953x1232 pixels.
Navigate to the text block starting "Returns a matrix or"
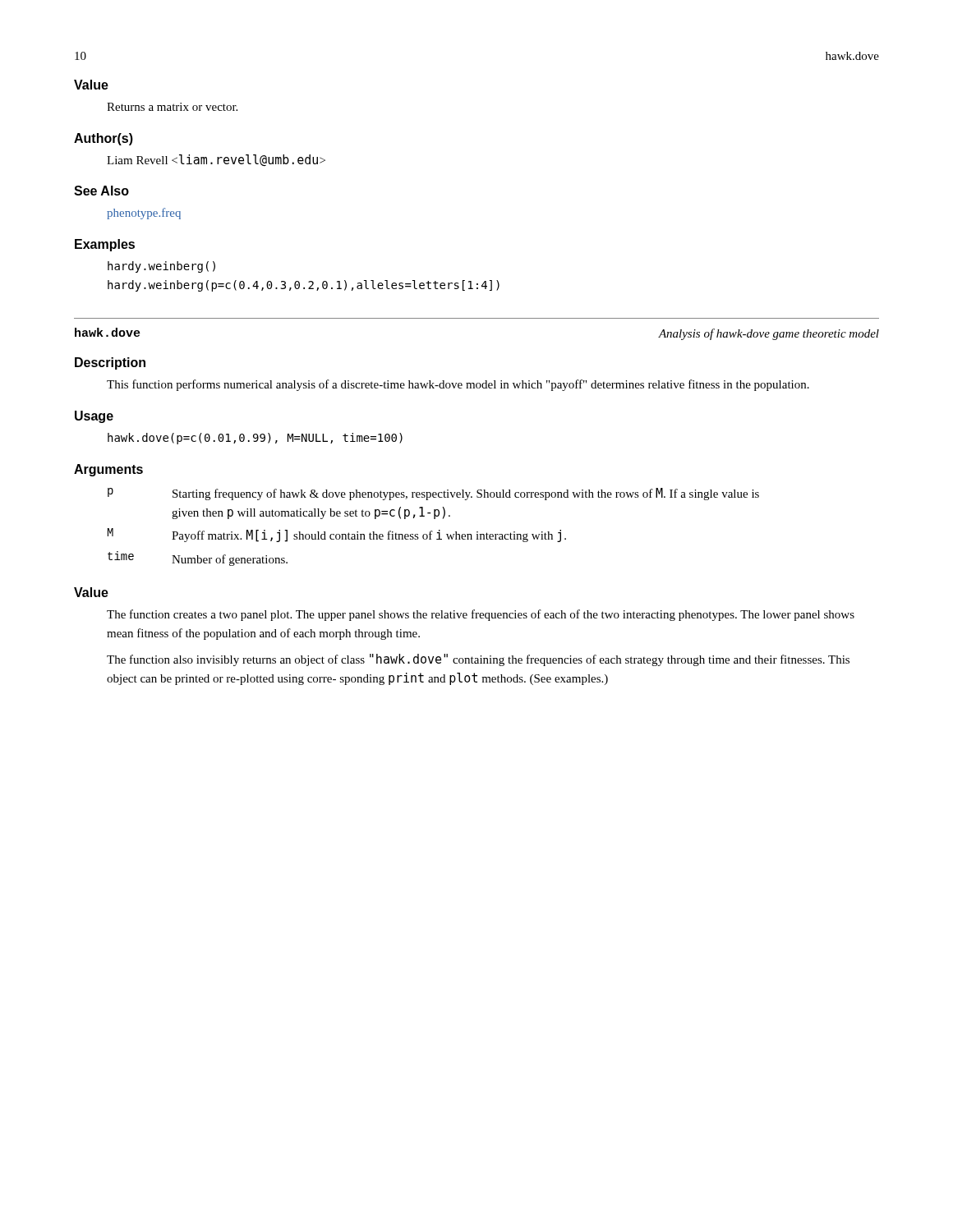coord(173,107)
